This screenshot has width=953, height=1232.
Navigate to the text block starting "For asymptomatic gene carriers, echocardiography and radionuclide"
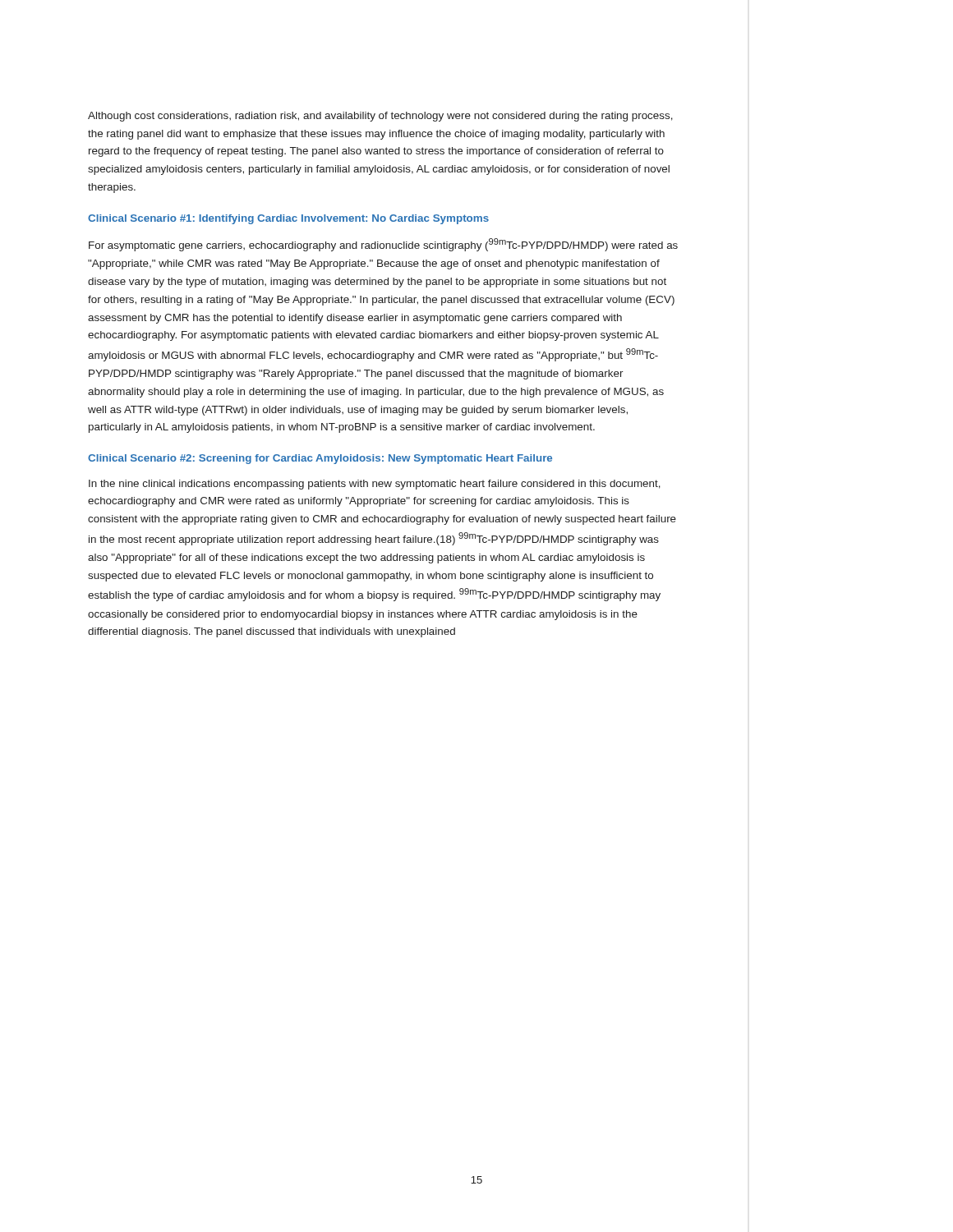point(383,335)
